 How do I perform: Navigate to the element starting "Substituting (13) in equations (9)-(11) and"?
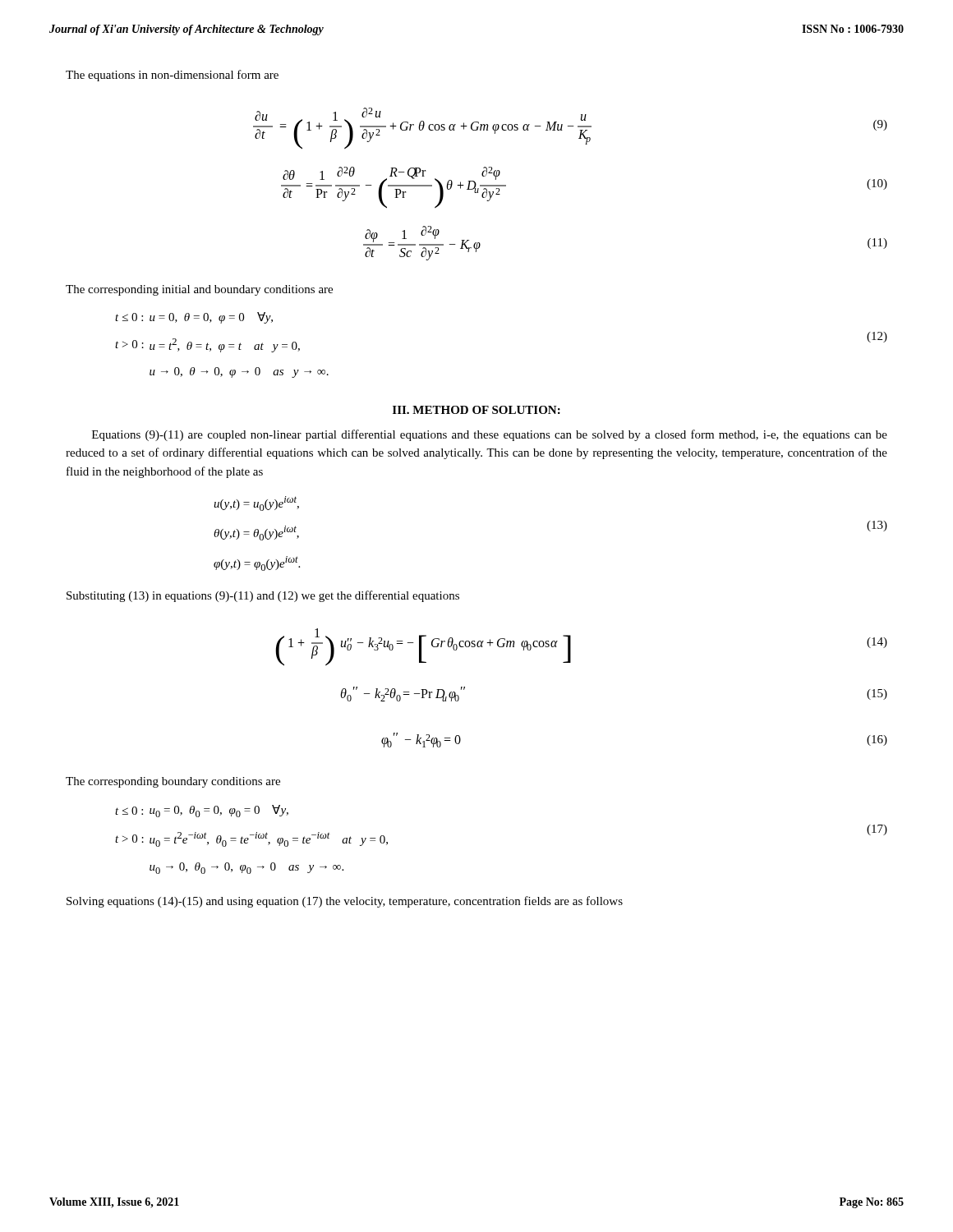pyautogui.click(x=263, y=595)
